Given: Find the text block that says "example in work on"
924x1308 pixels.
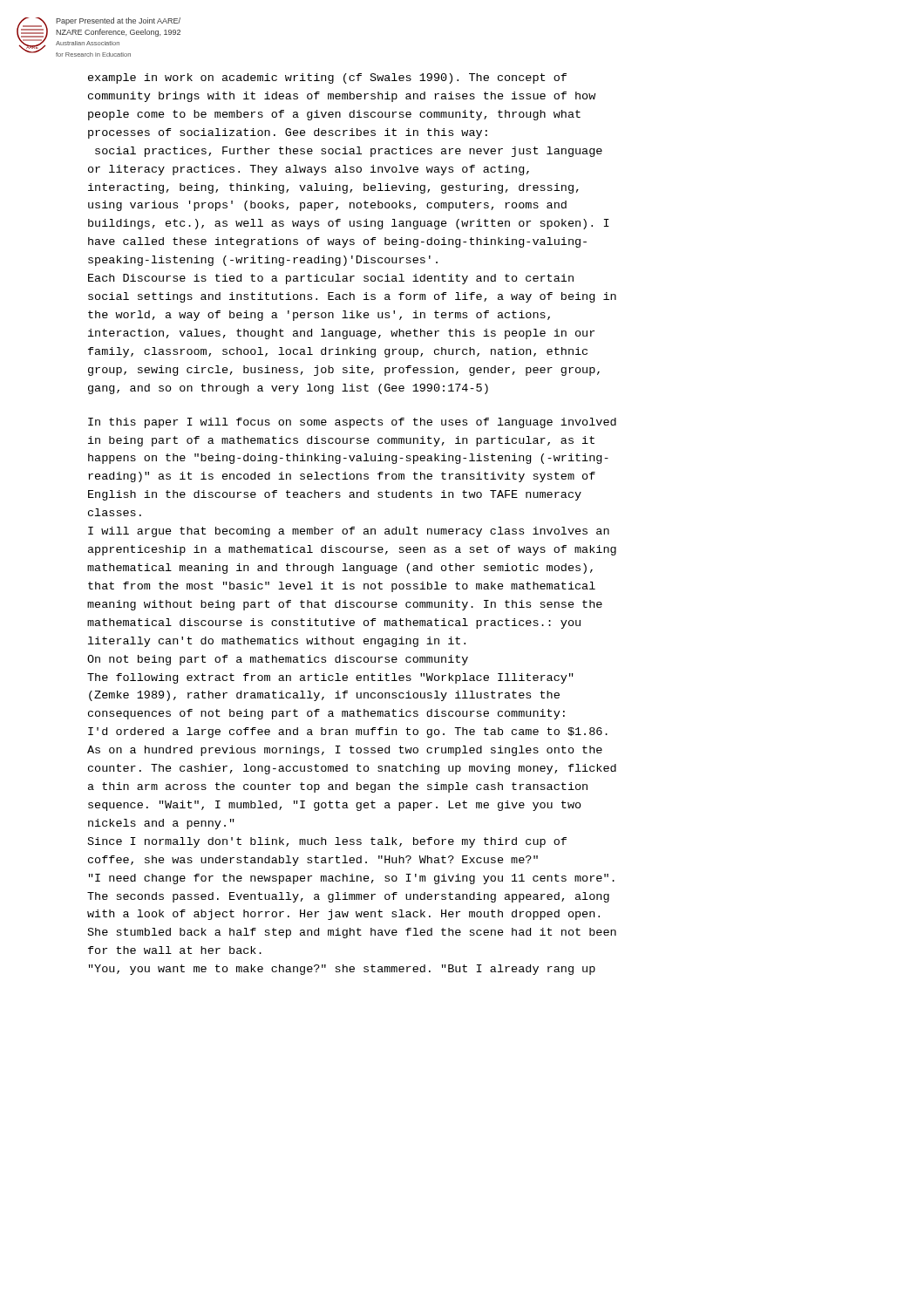Looking at the screenshot, I should [352, 233].
